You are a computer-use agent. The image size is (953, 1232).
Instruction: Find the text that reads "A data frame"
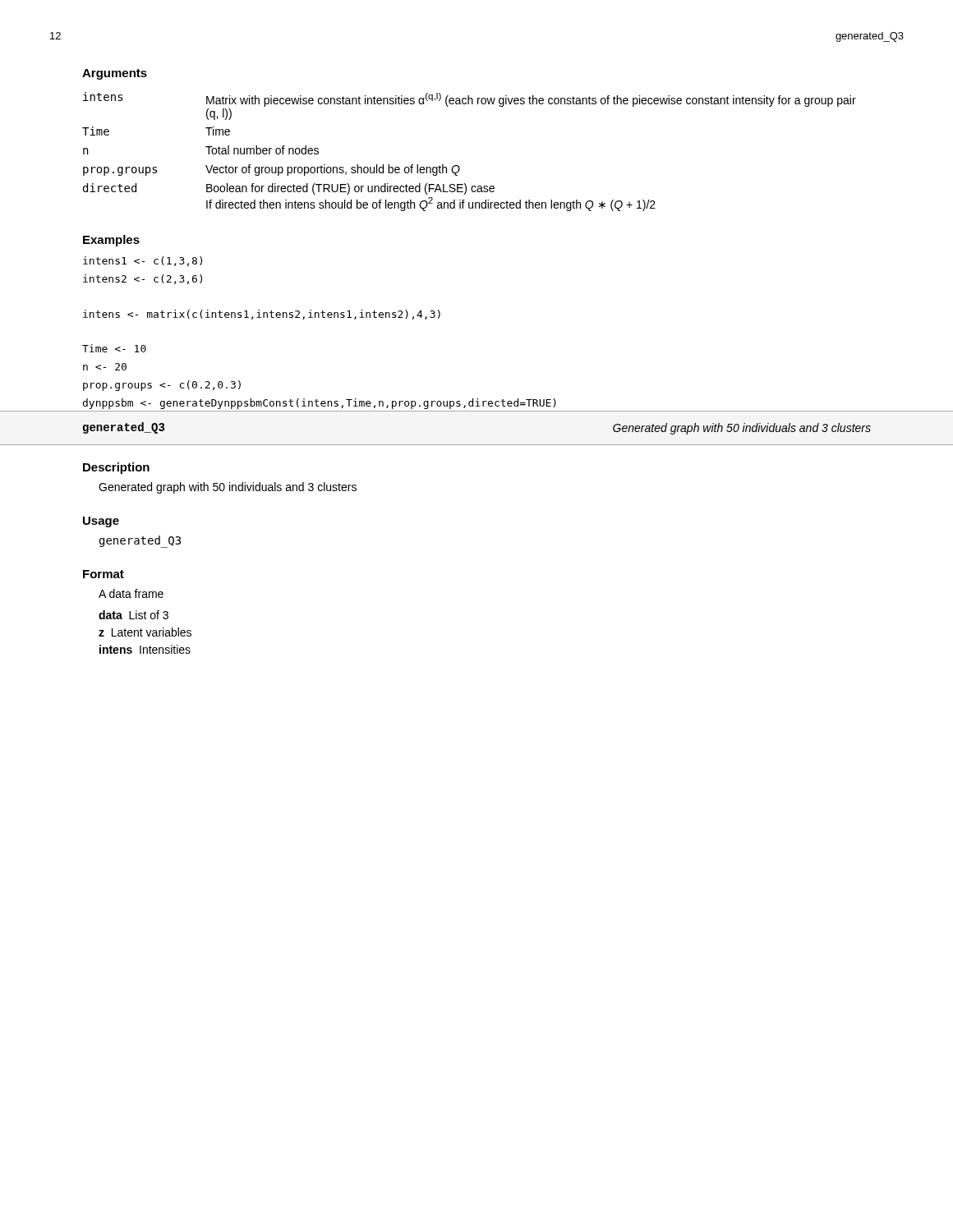131,594
